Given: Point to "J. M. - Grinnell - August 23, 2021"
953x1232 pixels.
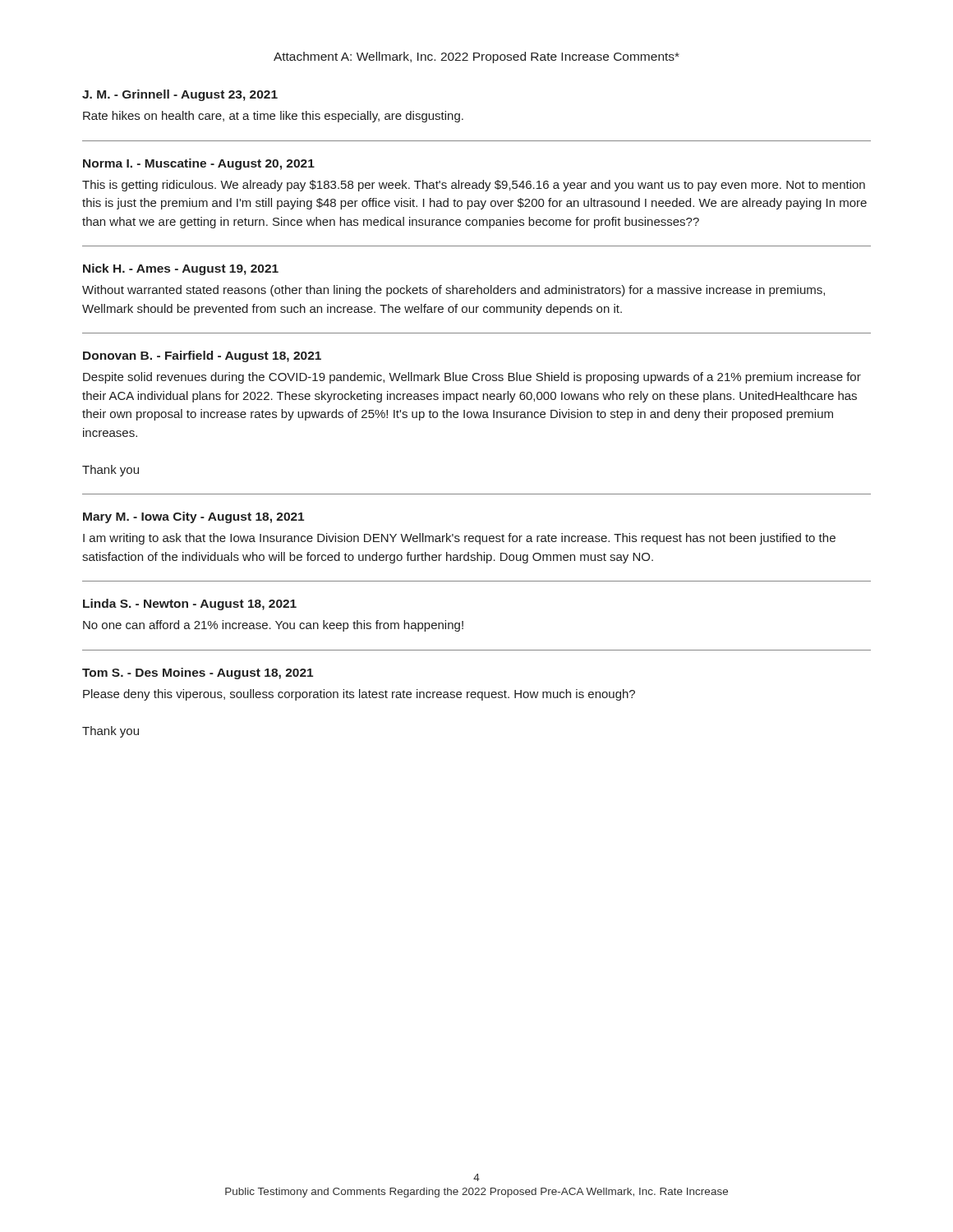Looking at the screenshot, I should [180, 94].
